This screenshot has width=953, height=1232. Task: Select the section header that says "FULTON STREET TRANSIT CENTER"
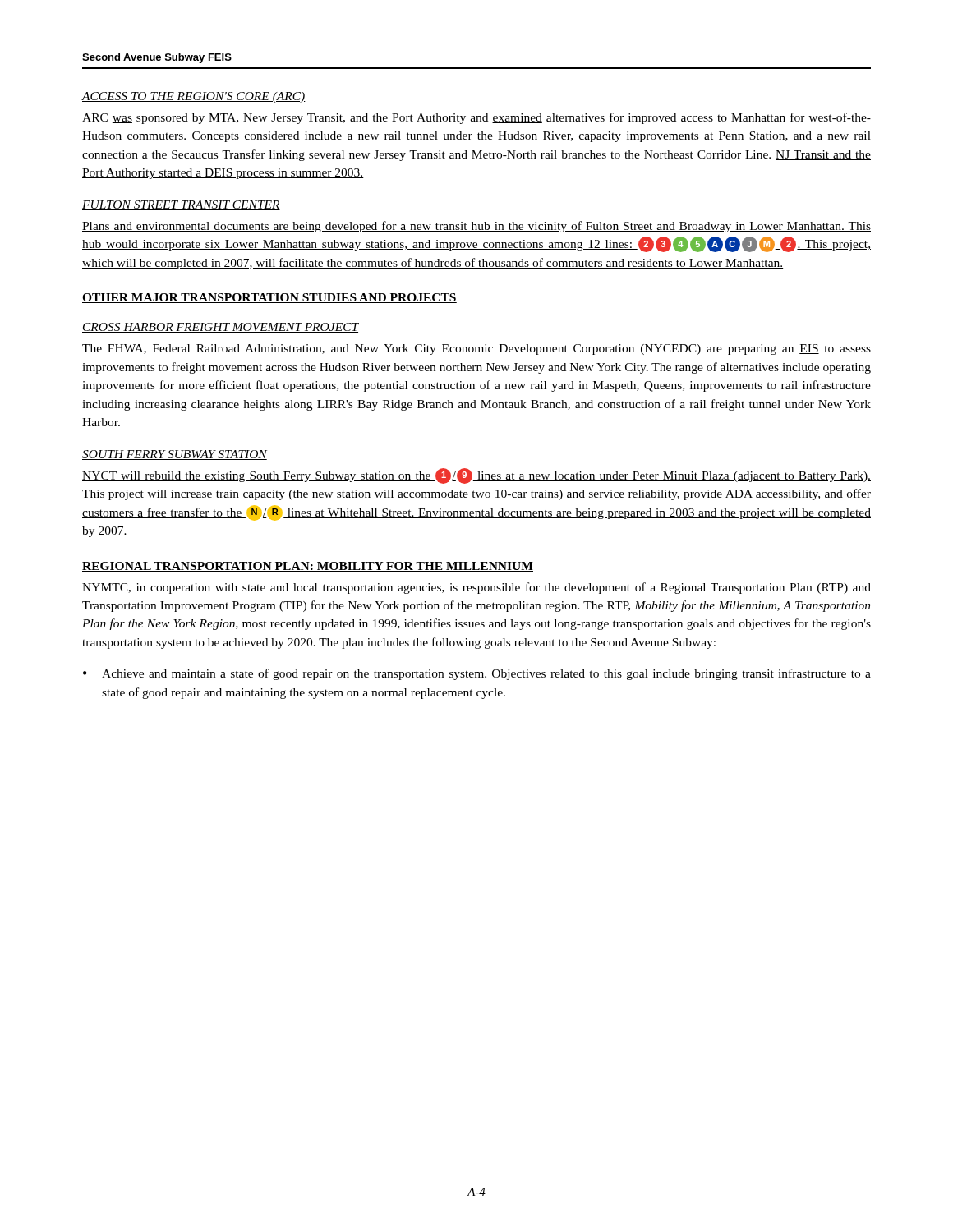tap(181, 204)
